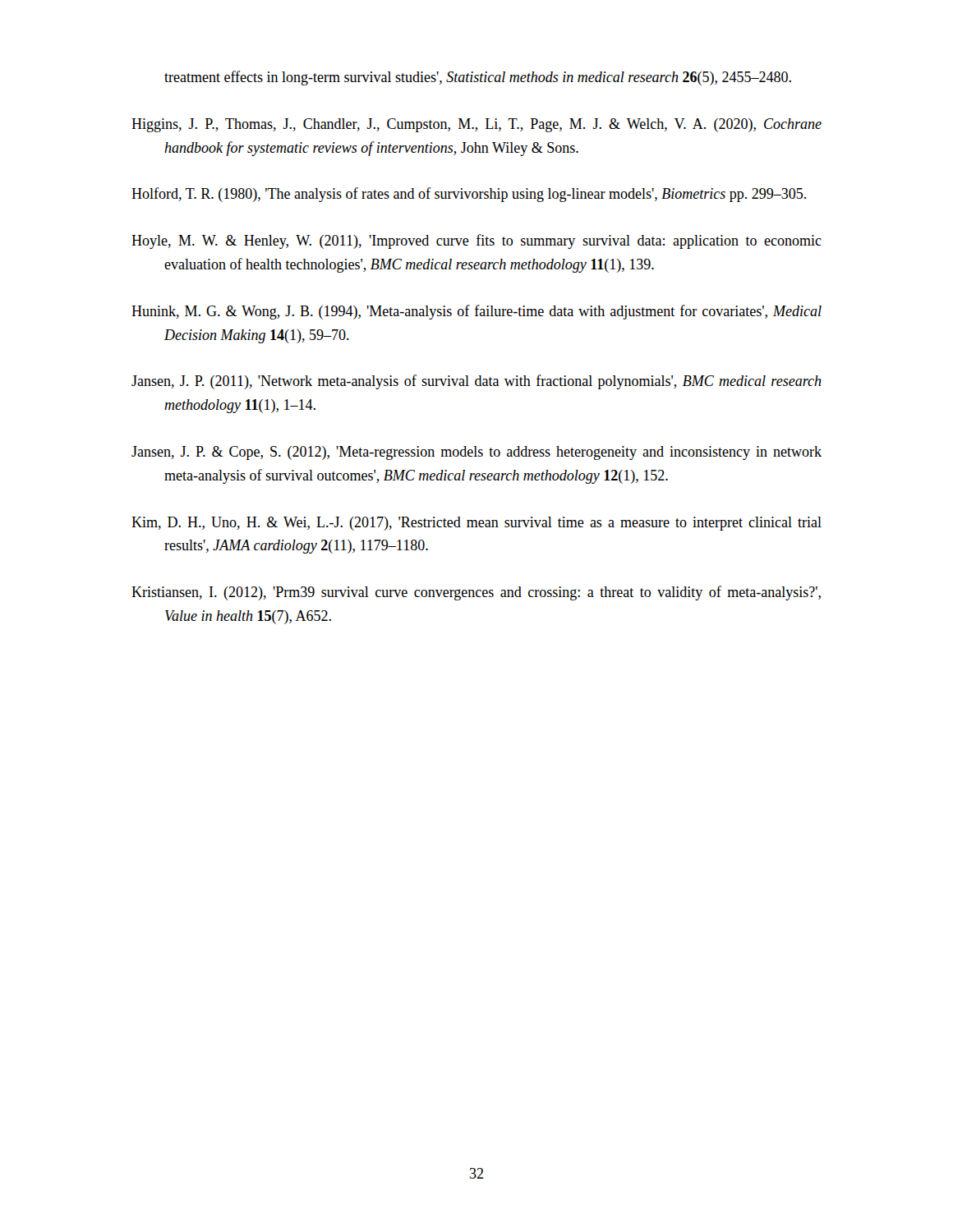Screen dimensions: 1232x953
Task: Find the block on this page that starts "treatment effects in"
Action: tap(478, 77)
